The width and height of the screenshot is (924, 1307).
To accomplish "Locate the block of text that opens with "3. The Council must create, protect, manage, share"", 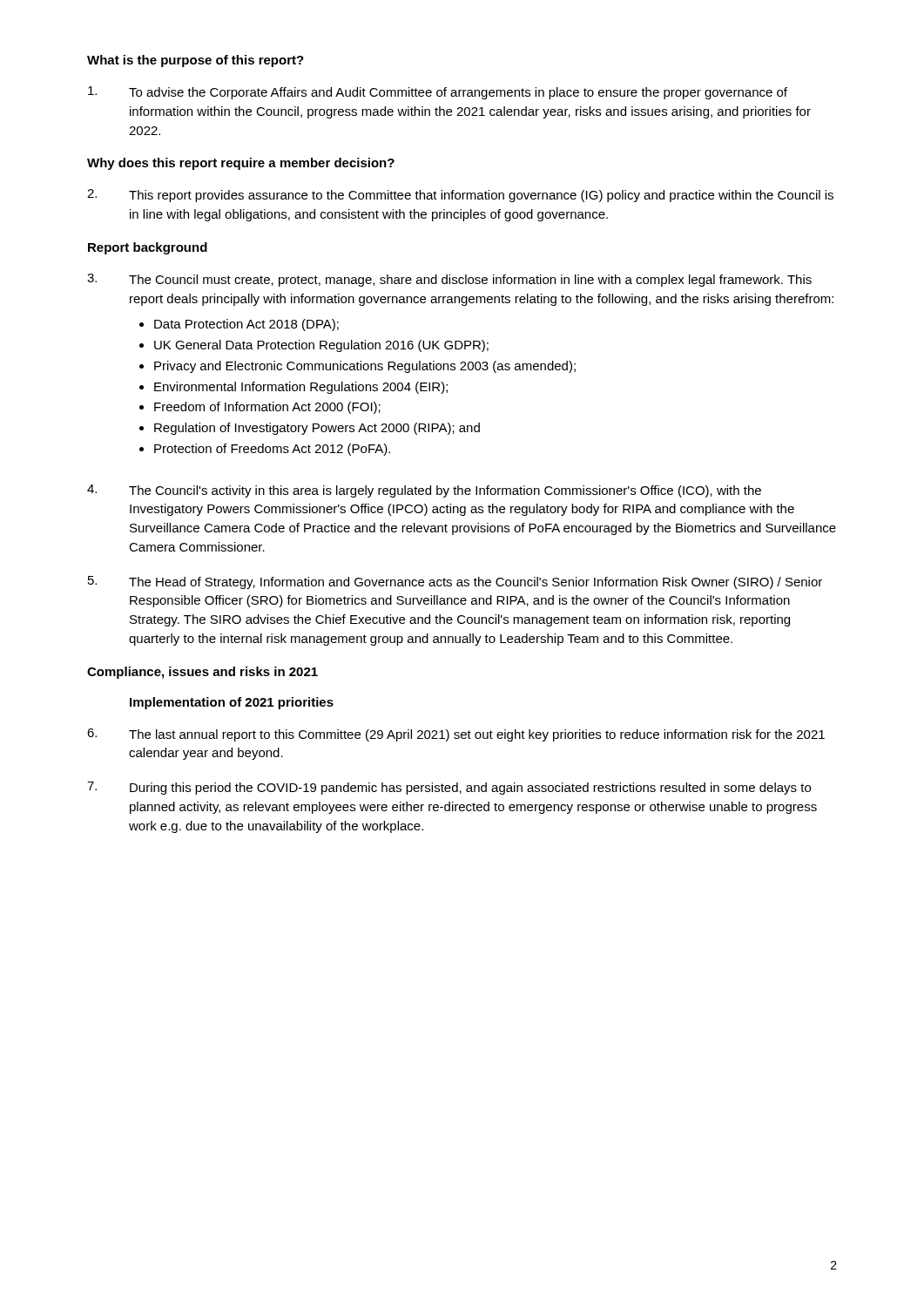I will pos(462,367).
